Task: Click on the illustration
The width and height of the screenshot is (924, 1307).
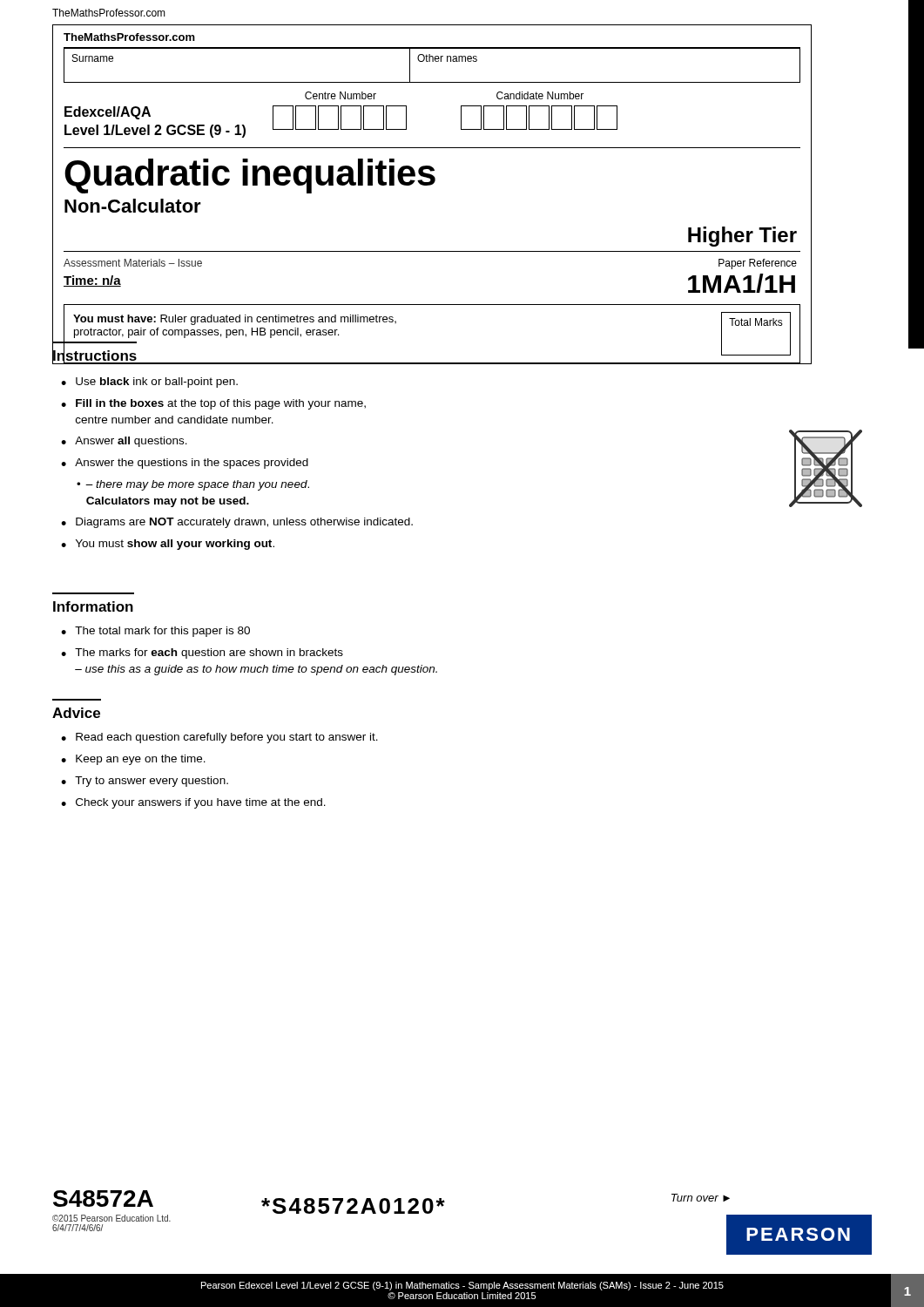Action: (826, 468)
